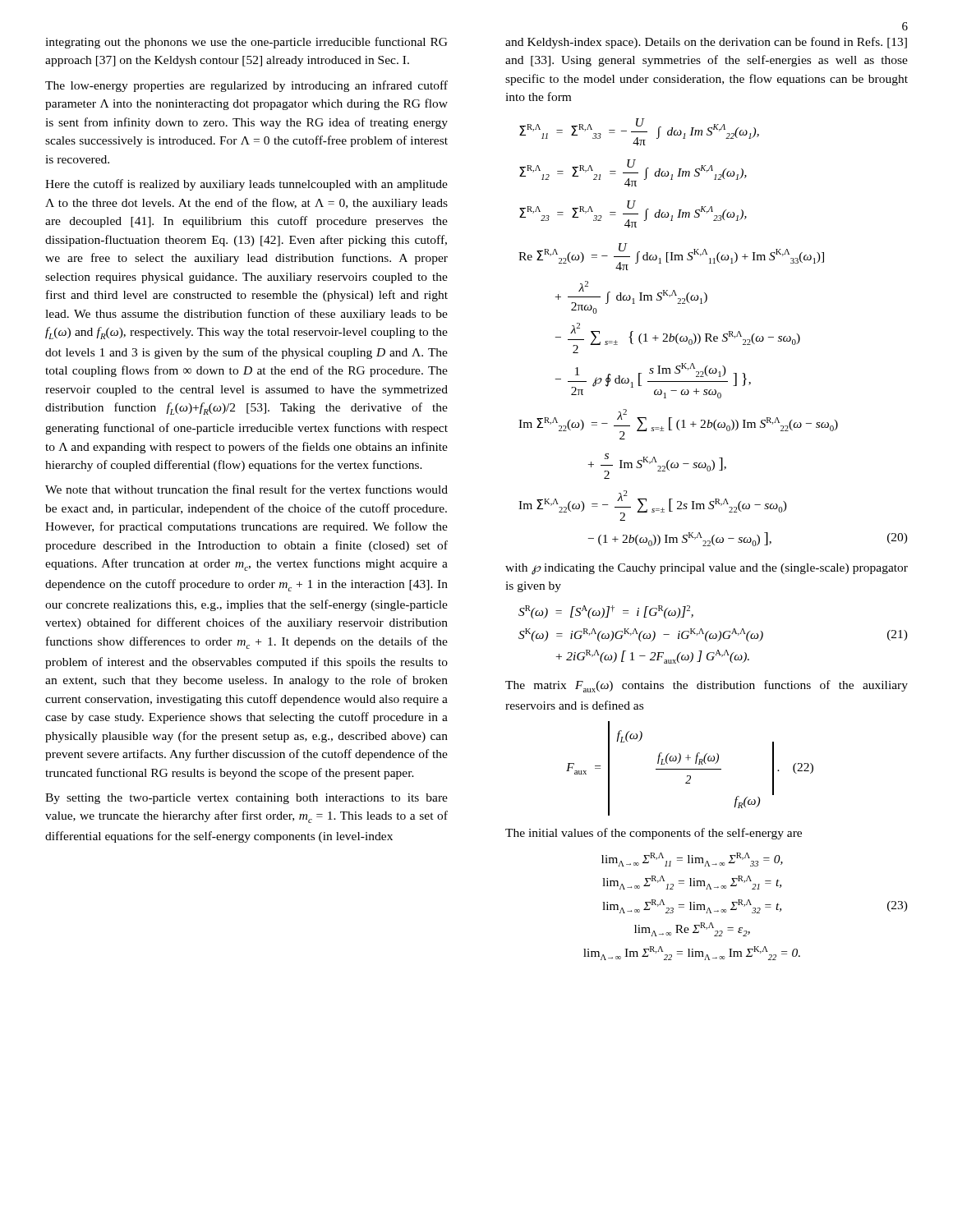This screenshot has width=953, height=1232.
Task: Locate the text block that reads "integrating out the phonons we use"
Action: coord(246,51)
